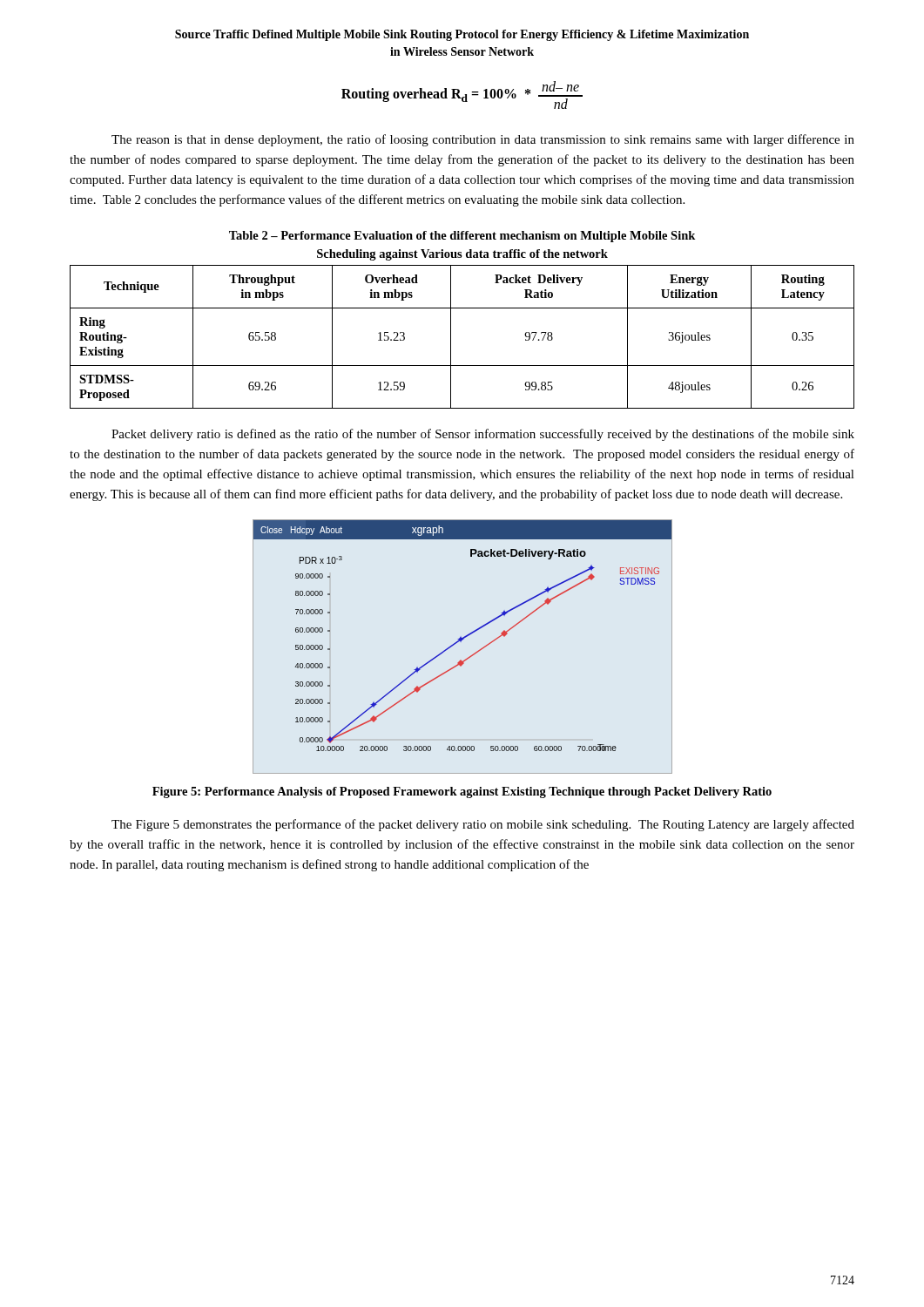924x1307 pixels.
Task: Click on the text block with the text "Packet delivery ratio is defined as the"
Action: pyautogui.click(x=462, y=464)
